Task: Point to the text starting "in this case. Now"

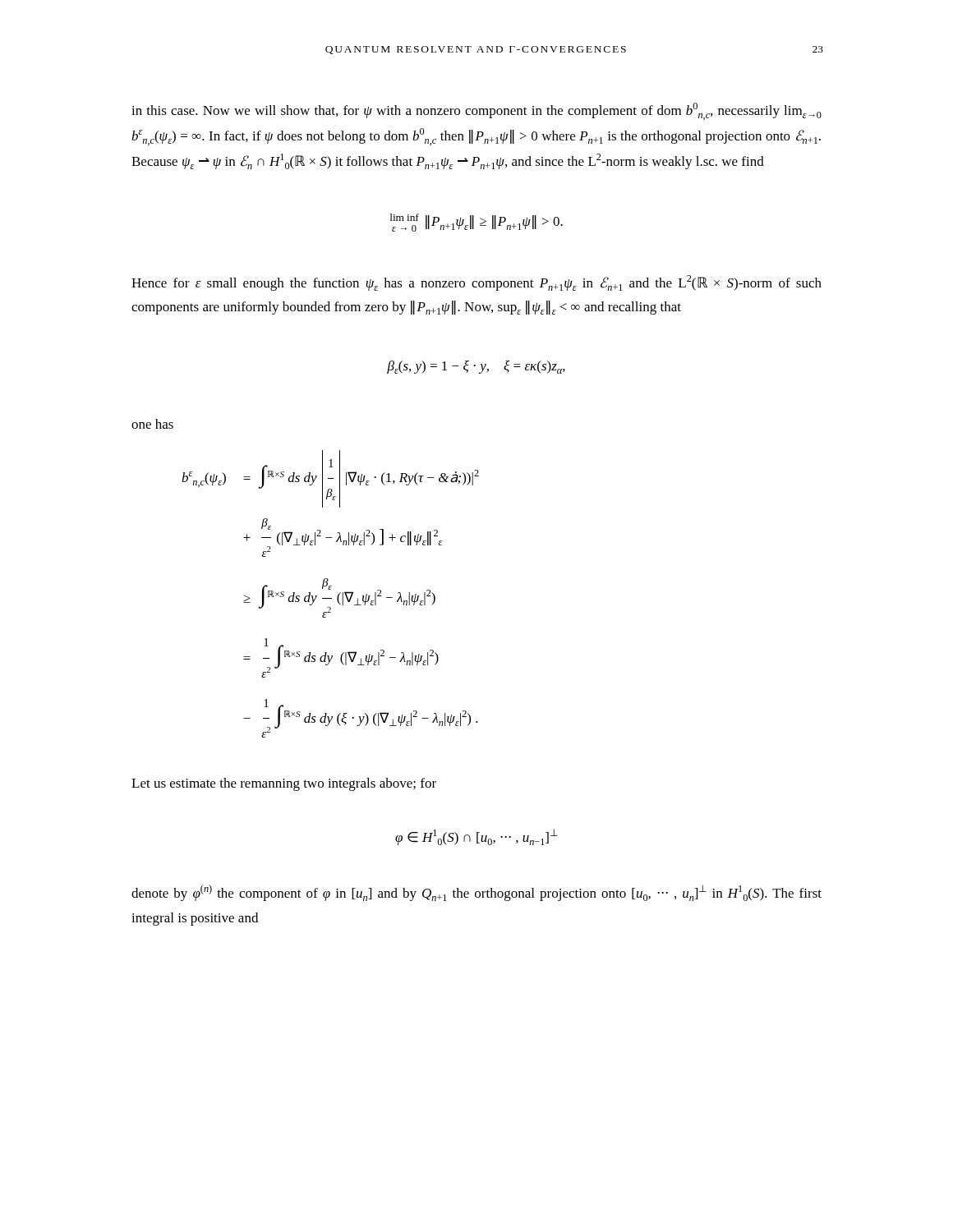Action: pyautogui.click(x=476, y=136)
